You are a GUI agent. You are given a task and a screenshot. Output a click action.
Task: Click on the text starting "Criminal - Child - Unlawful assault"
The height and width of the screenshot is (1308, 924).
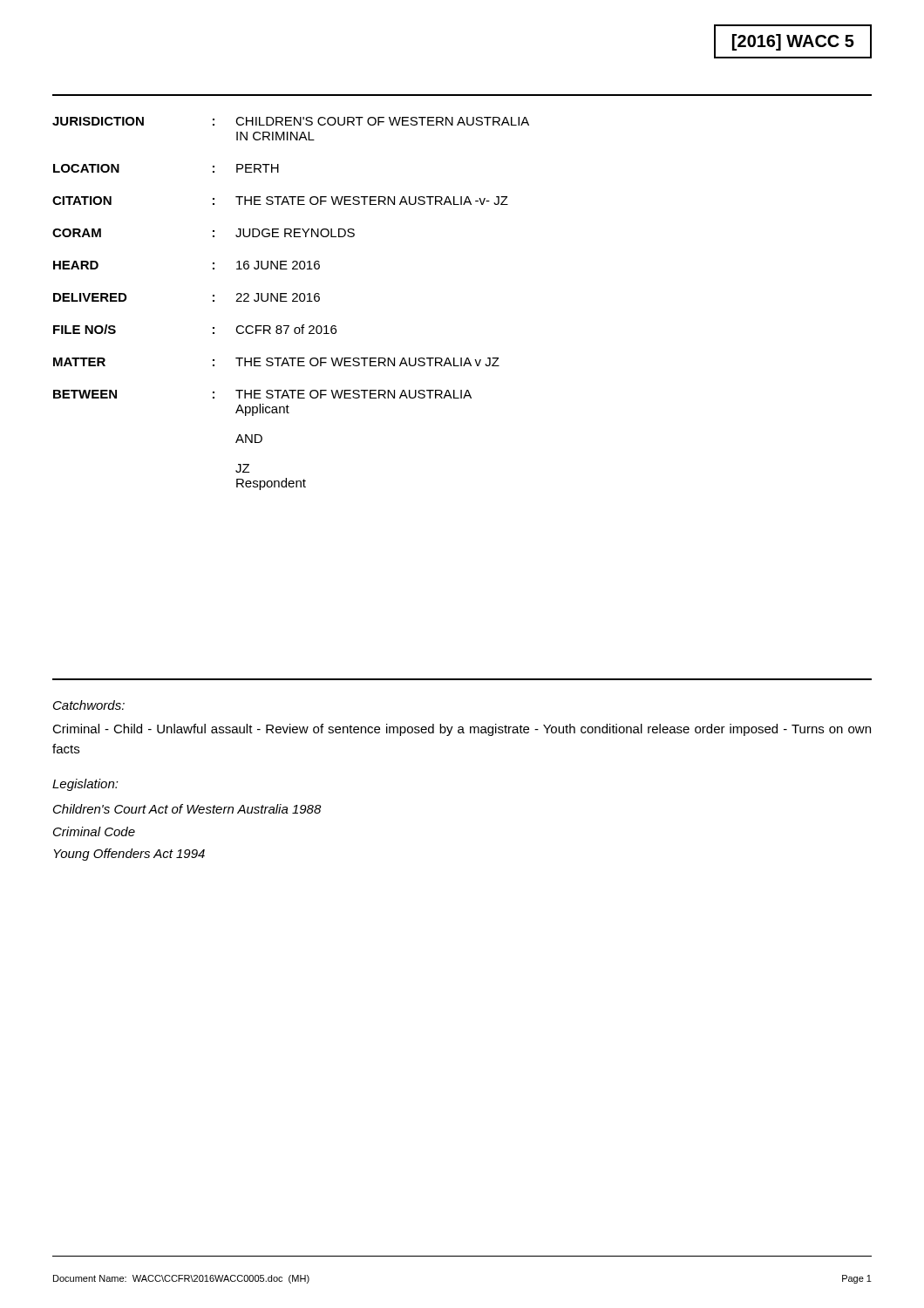coord(462,738)
